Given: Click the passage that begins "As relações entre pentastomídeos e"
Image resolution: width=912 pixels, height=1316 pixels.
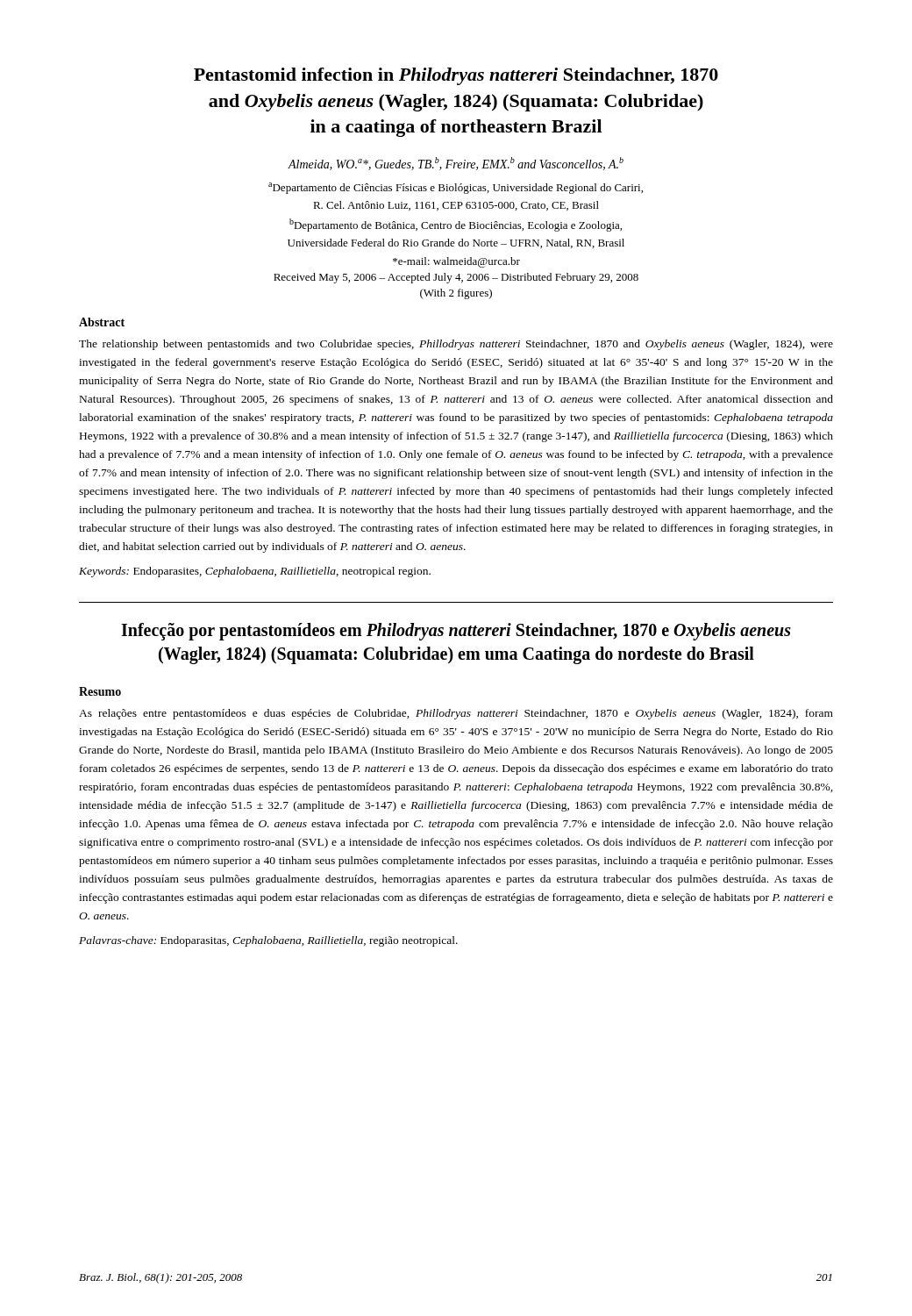Looking at the screenshot, I should 456,814.
